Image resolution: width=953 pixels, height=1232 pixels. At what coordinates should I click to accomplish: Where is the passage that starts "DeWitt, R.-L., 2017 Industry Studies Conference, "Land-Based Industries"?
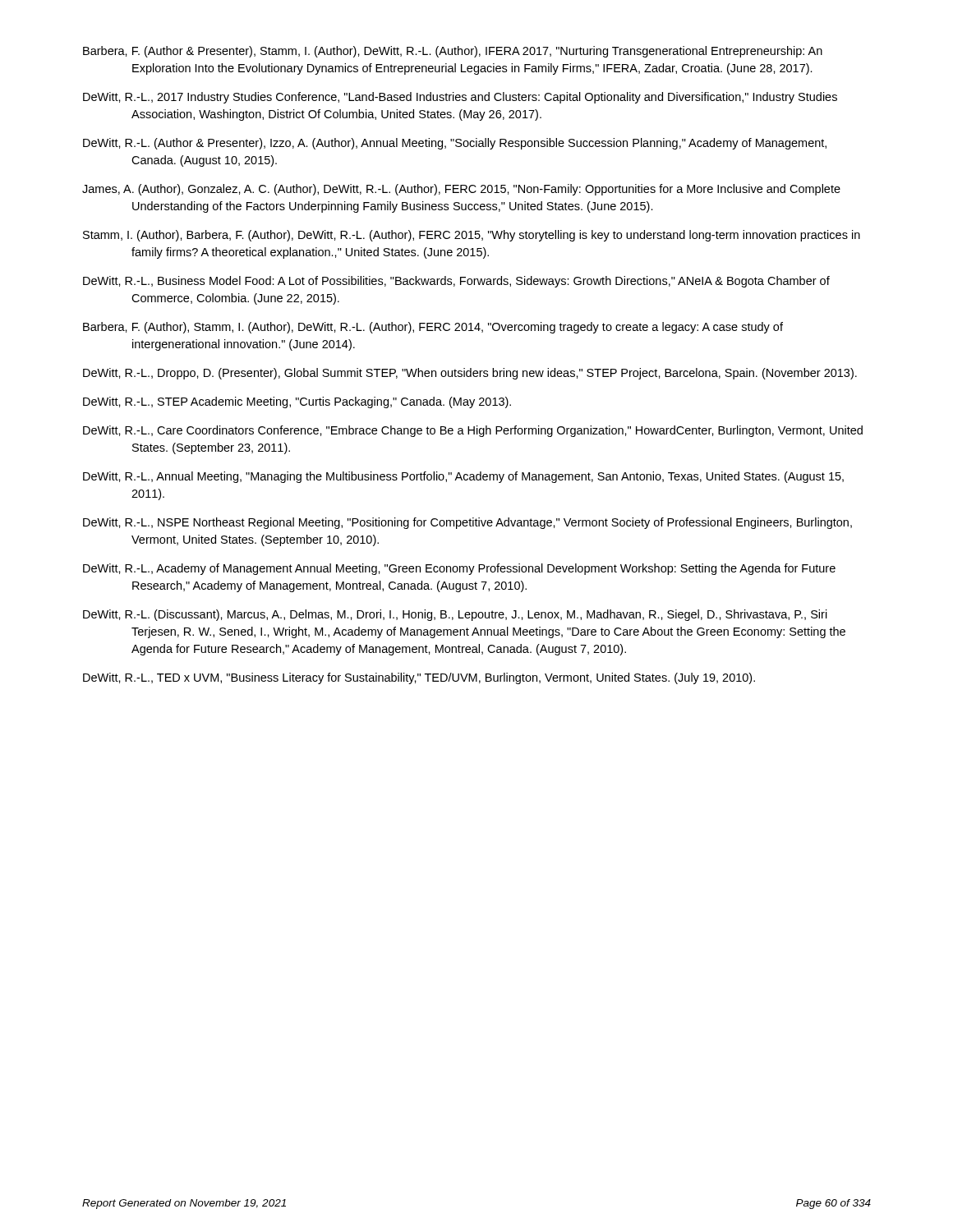[x=460, y=106]
